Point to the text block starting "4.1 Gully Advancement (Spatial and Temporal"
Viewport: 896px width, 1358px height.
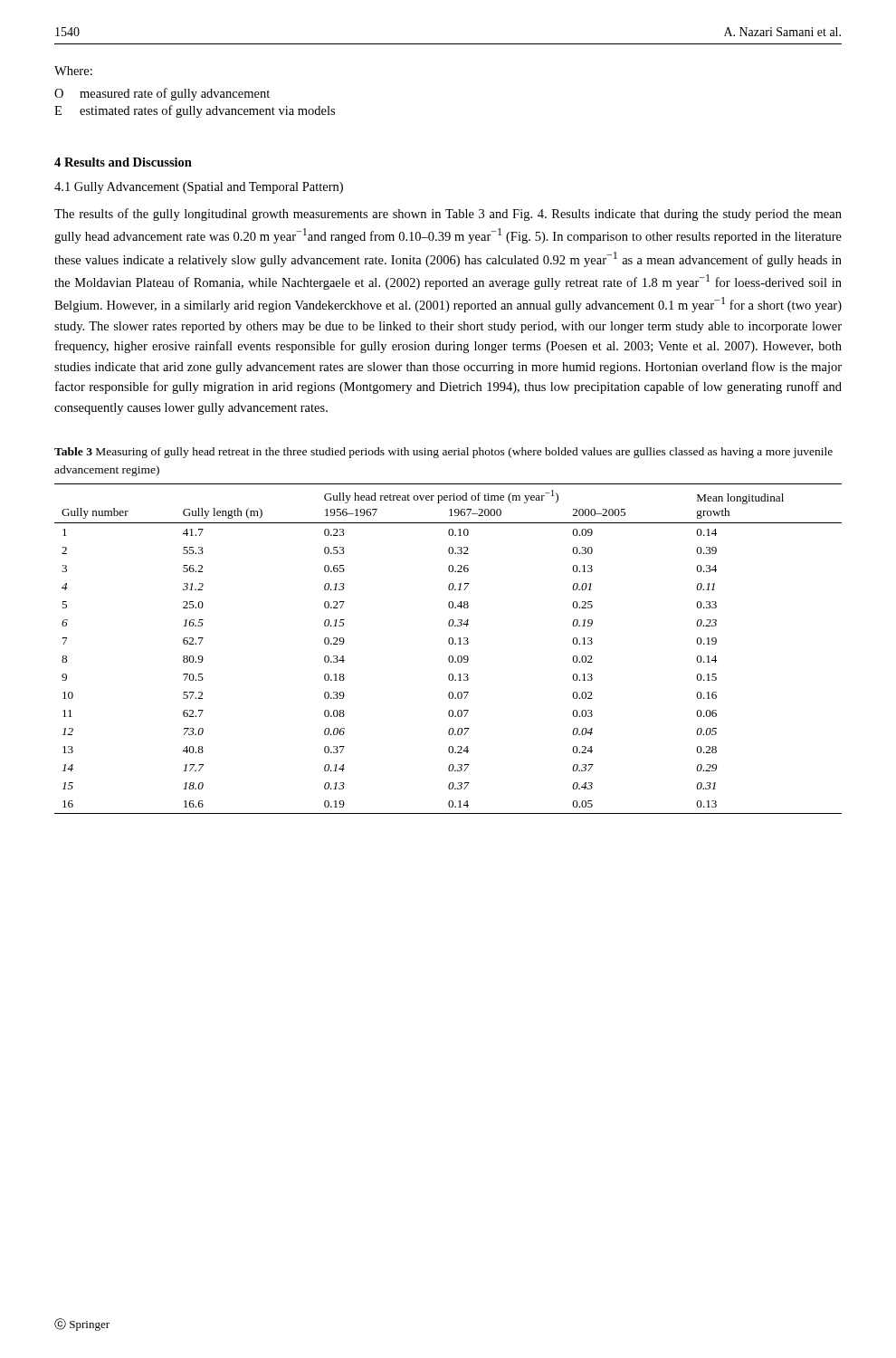(199, 187)
